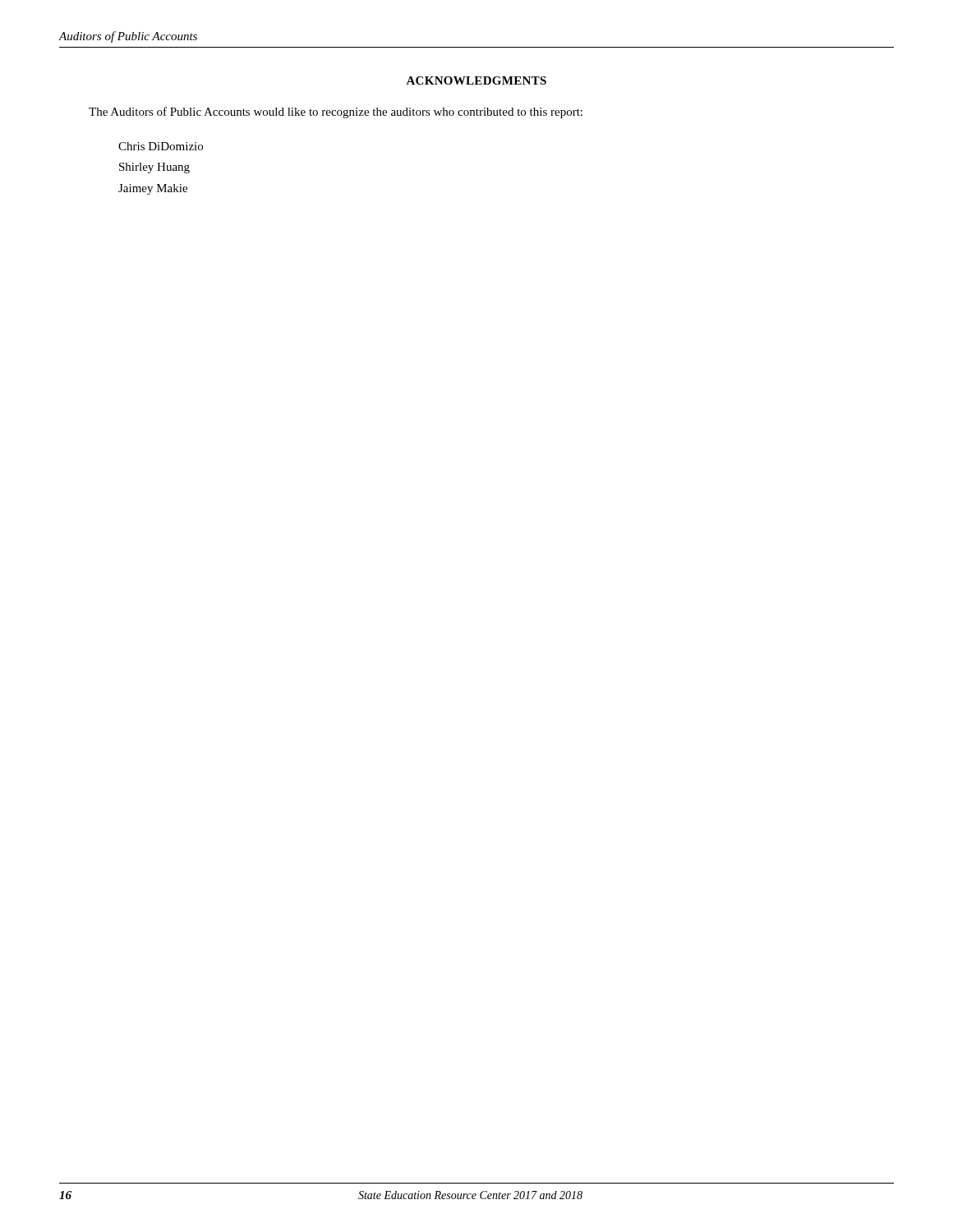The width and height of the screenshot is (953, 1232).
Task: Select the text block that reads "The Auditors of Public Accounts would"
Action: click(x=336, y=112)
